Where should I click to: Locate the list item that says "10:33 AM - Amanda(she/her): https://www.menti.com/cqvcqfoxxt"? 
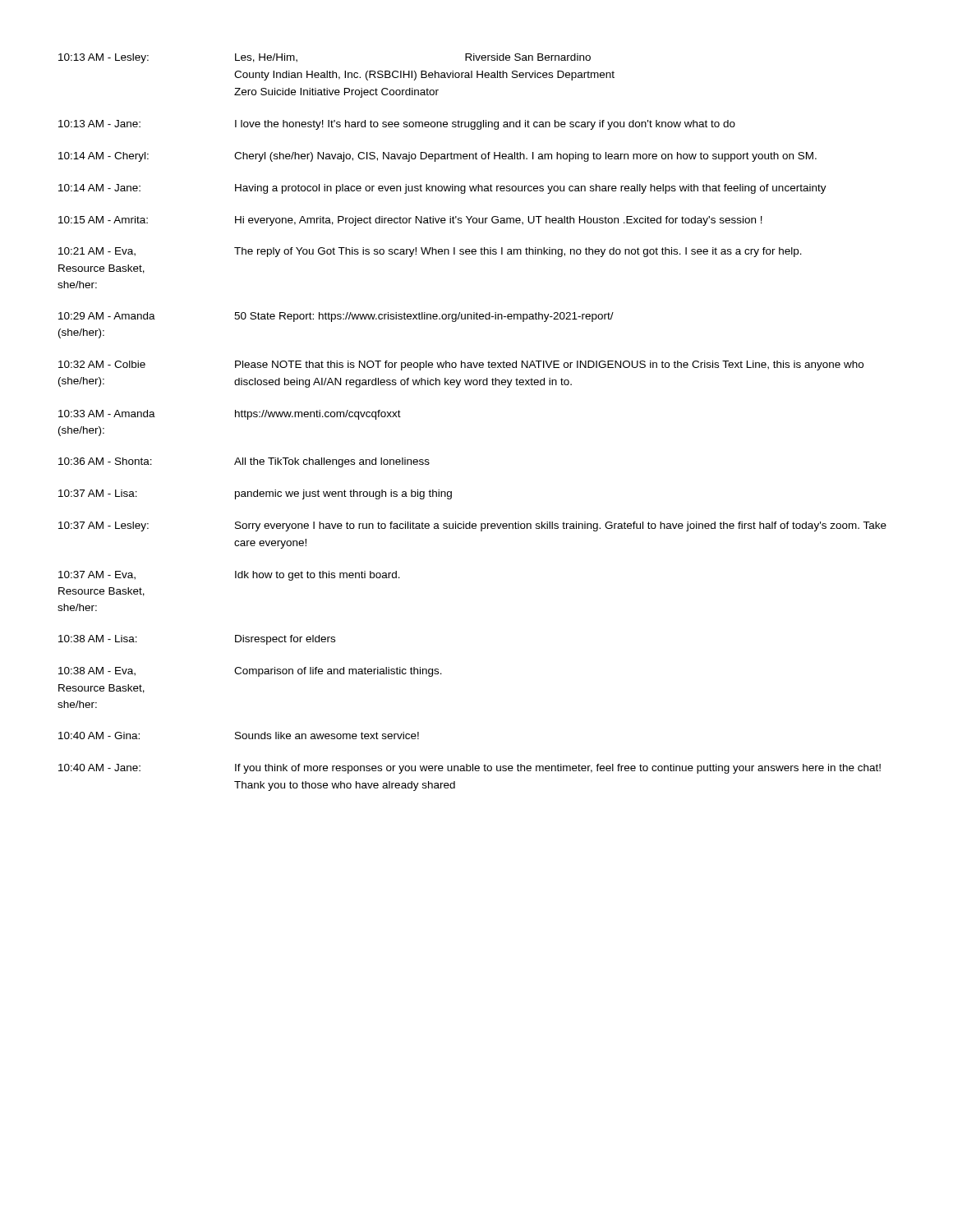tap(100, 415)
